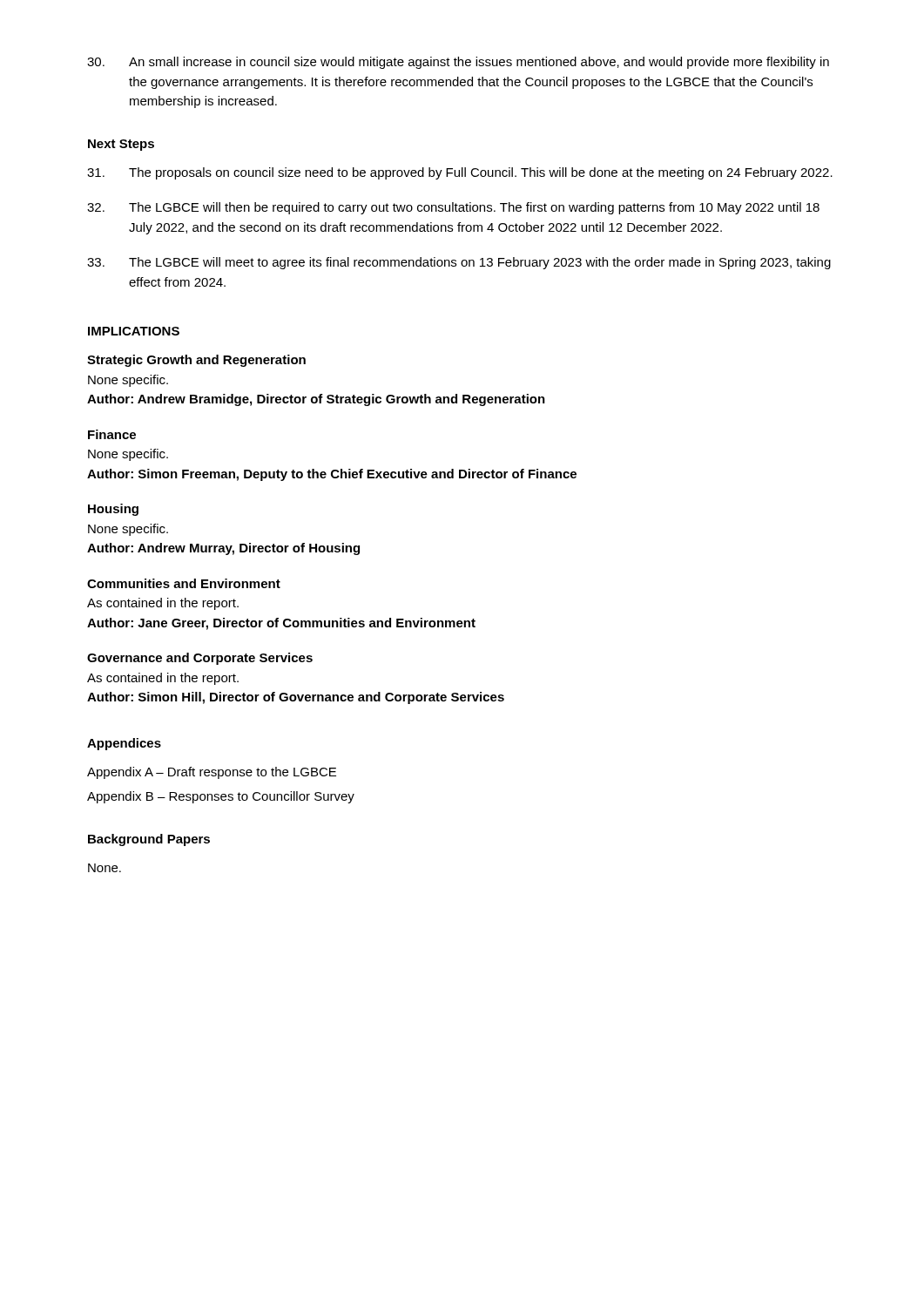Image resolution: width=924 pixels, height=1307 pixels.
Task: Select the passage starting "30. An small"
Action: pos(462,82)
